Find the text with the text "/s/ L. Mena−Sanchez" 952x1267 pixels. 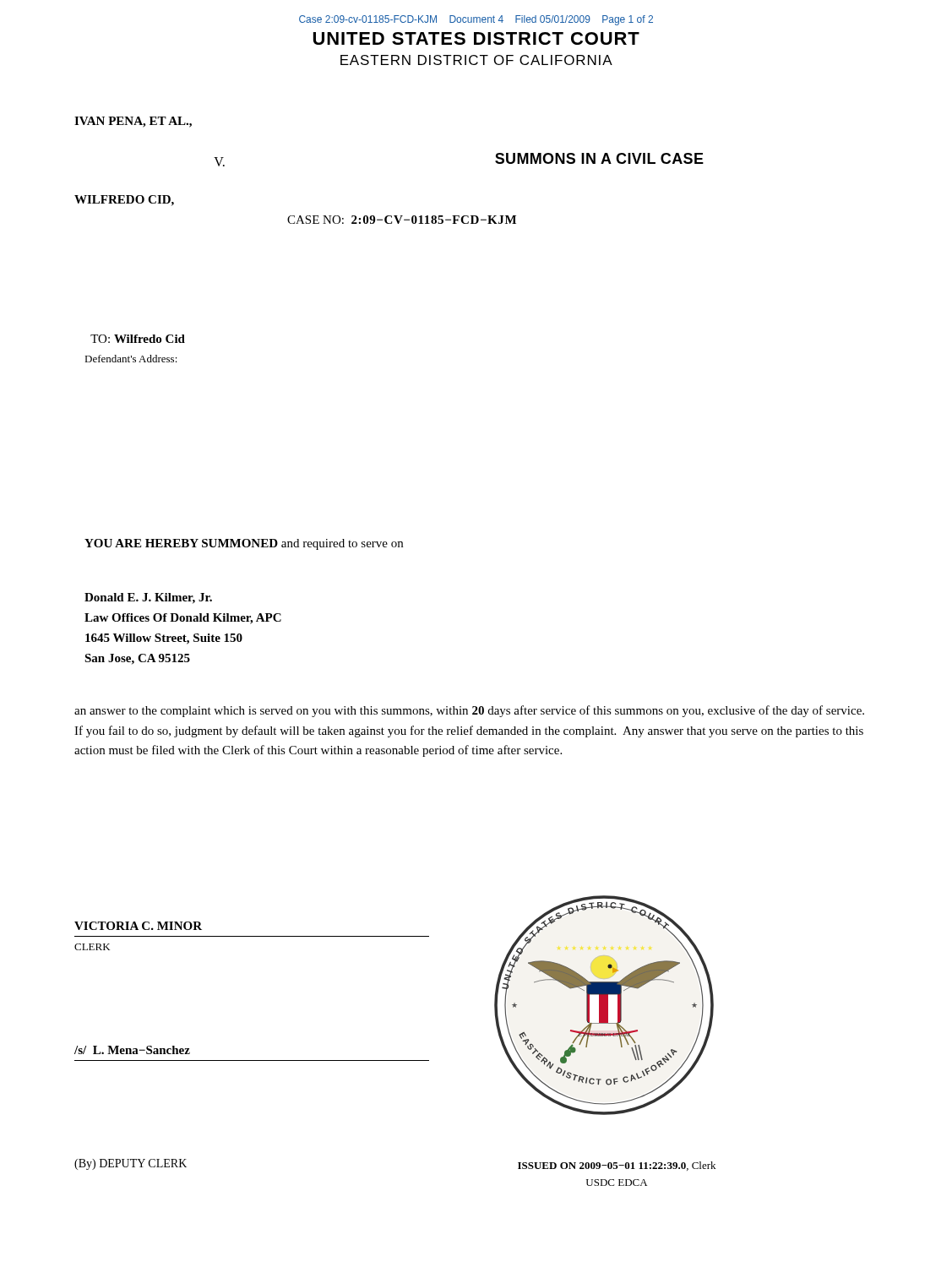252,1052
